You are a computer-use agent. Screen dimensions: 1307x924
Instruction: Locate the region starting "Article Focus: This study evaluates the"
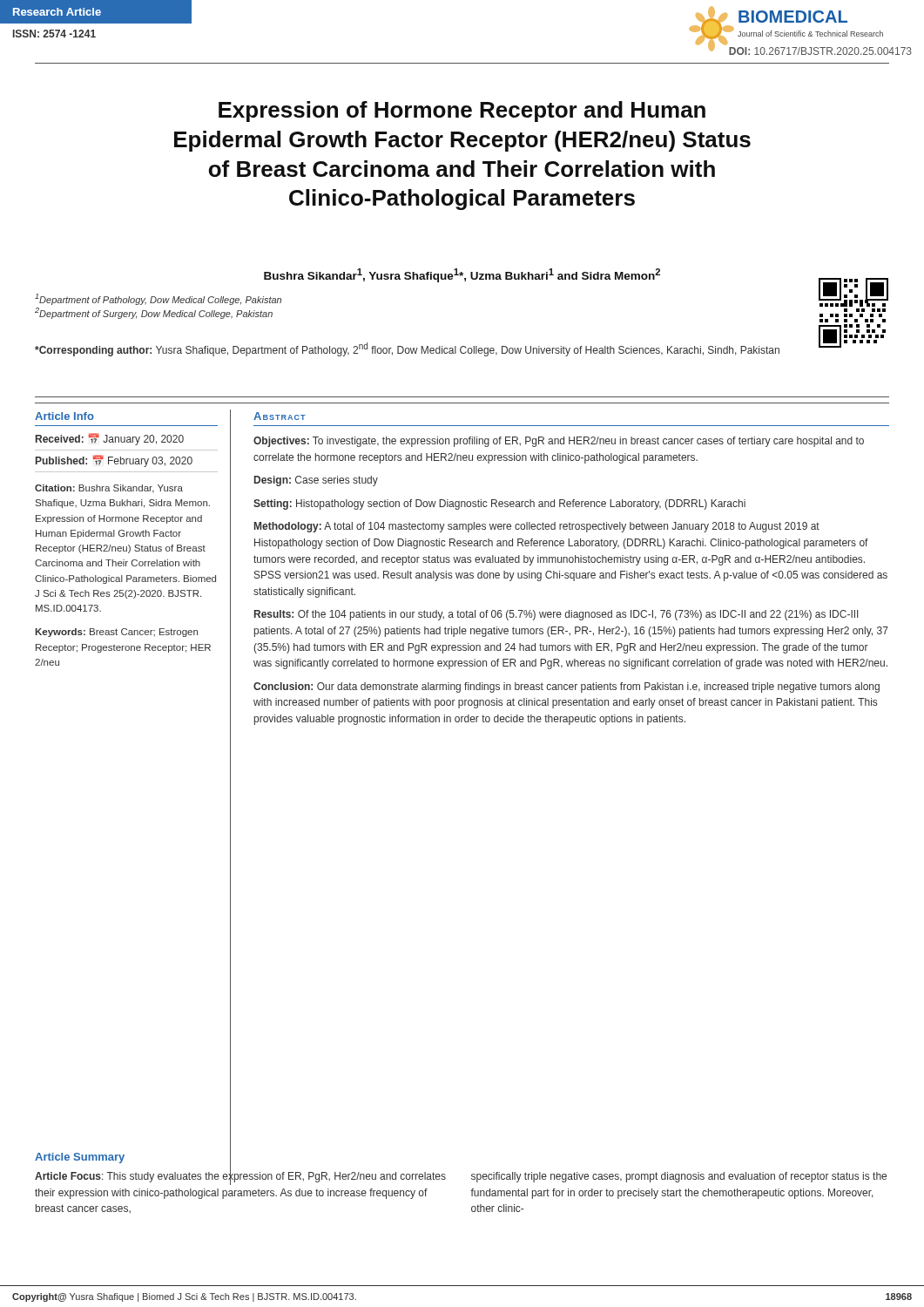(240, 1193)
